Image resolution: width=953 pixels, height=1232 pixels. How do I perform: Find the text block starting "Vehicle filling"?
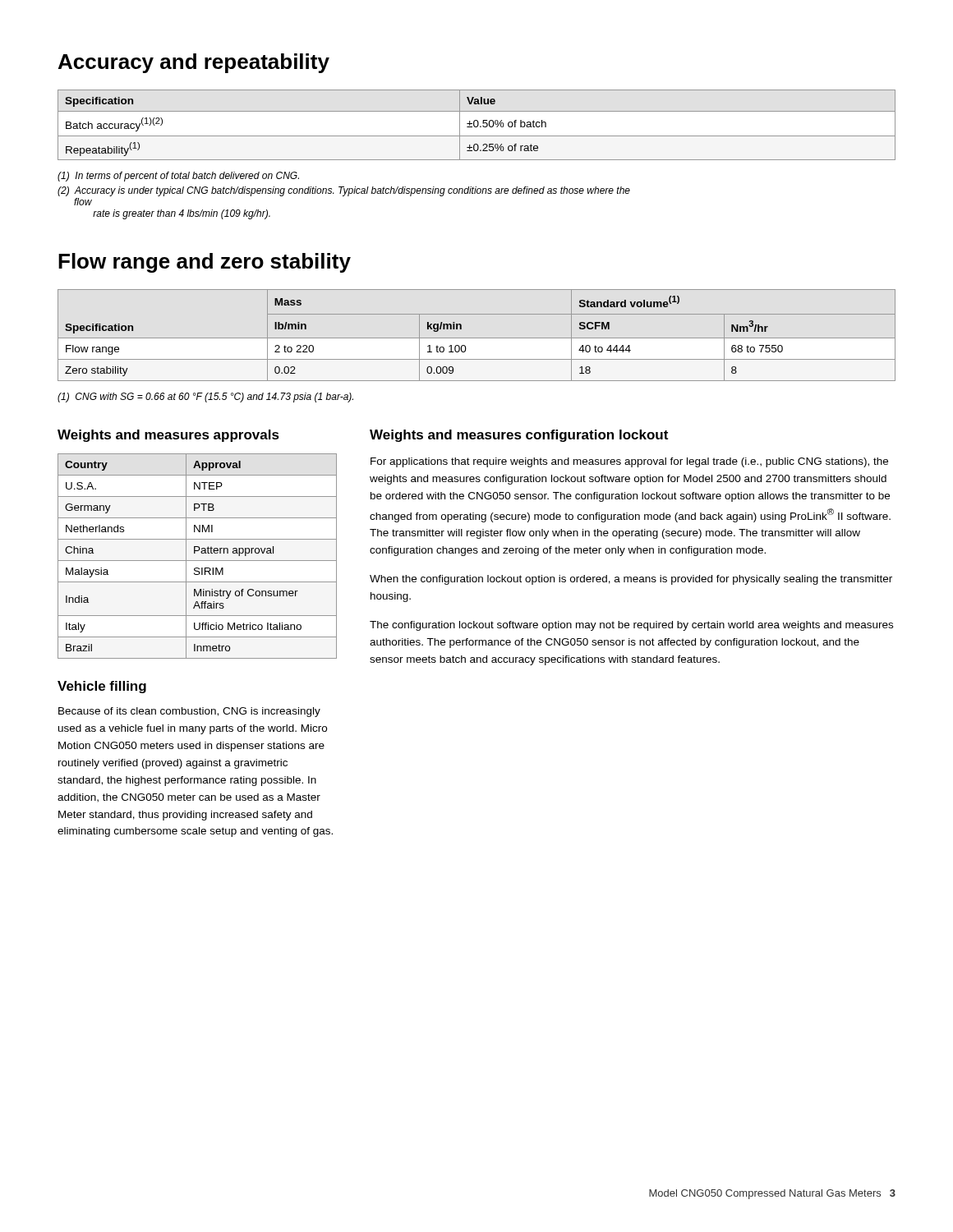click(x=102, y=686)
